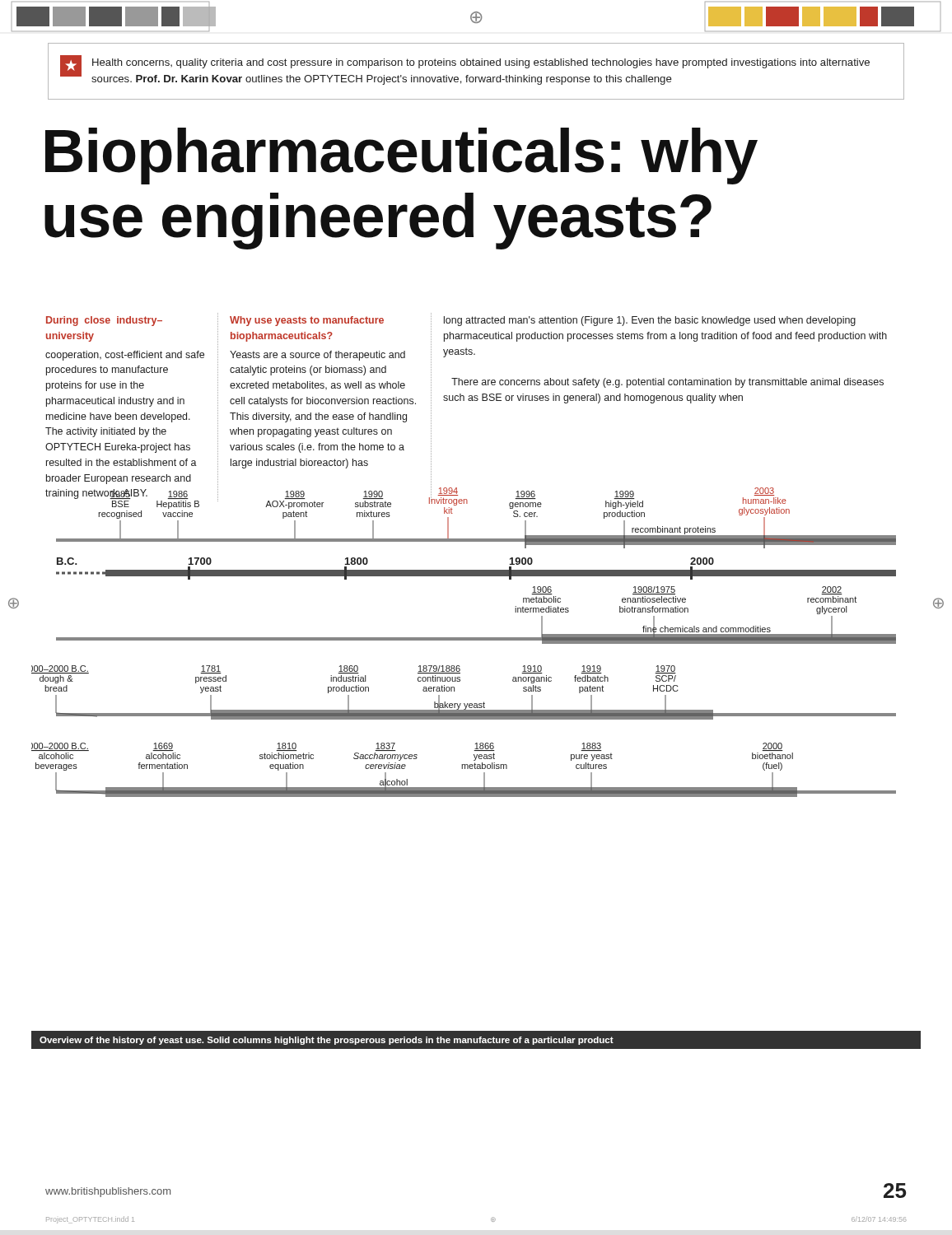Locate the section header

pyautogui.click(x=307, y=328)
